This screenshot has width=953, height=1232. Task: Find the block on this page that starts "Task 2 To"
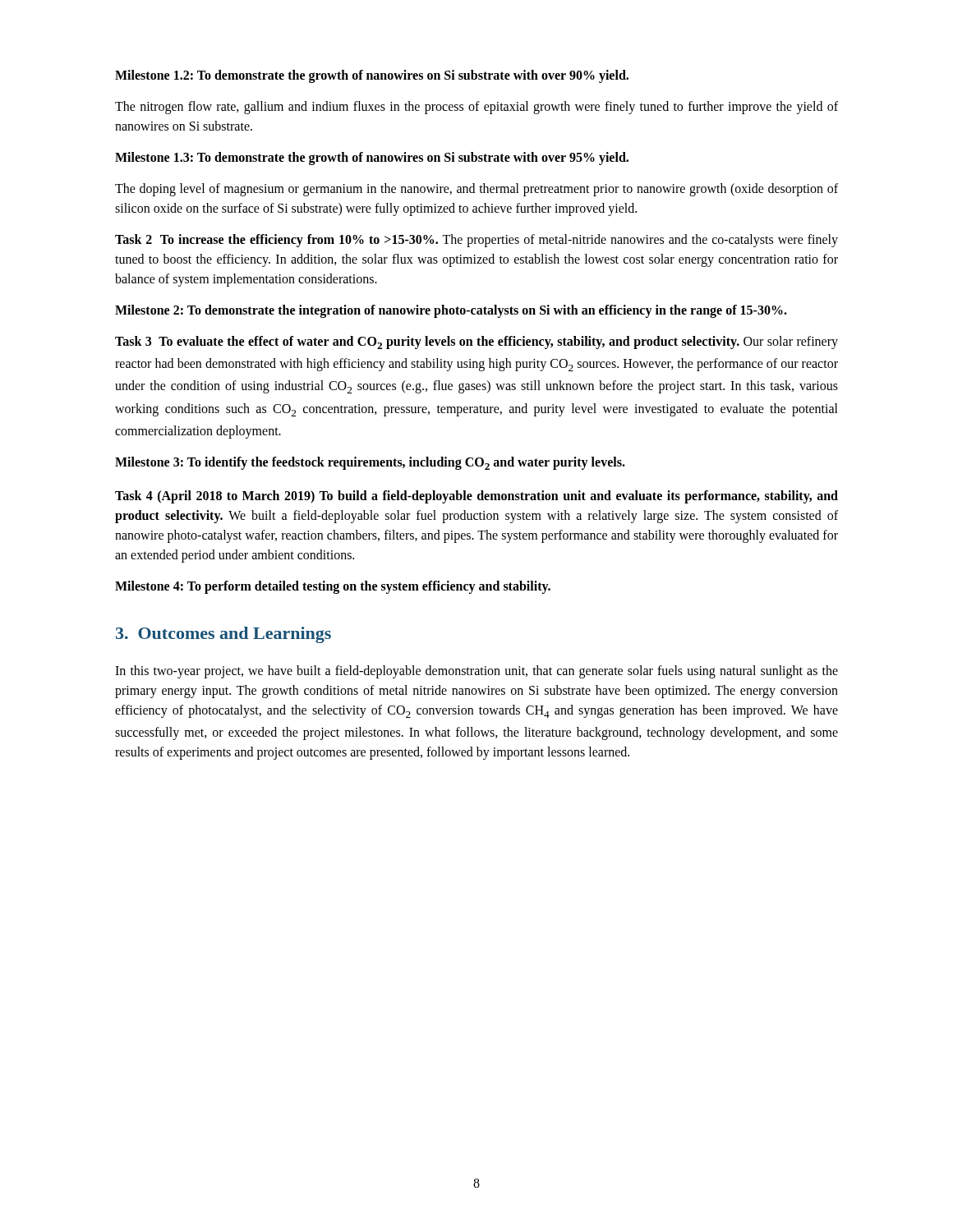[476, 259]
